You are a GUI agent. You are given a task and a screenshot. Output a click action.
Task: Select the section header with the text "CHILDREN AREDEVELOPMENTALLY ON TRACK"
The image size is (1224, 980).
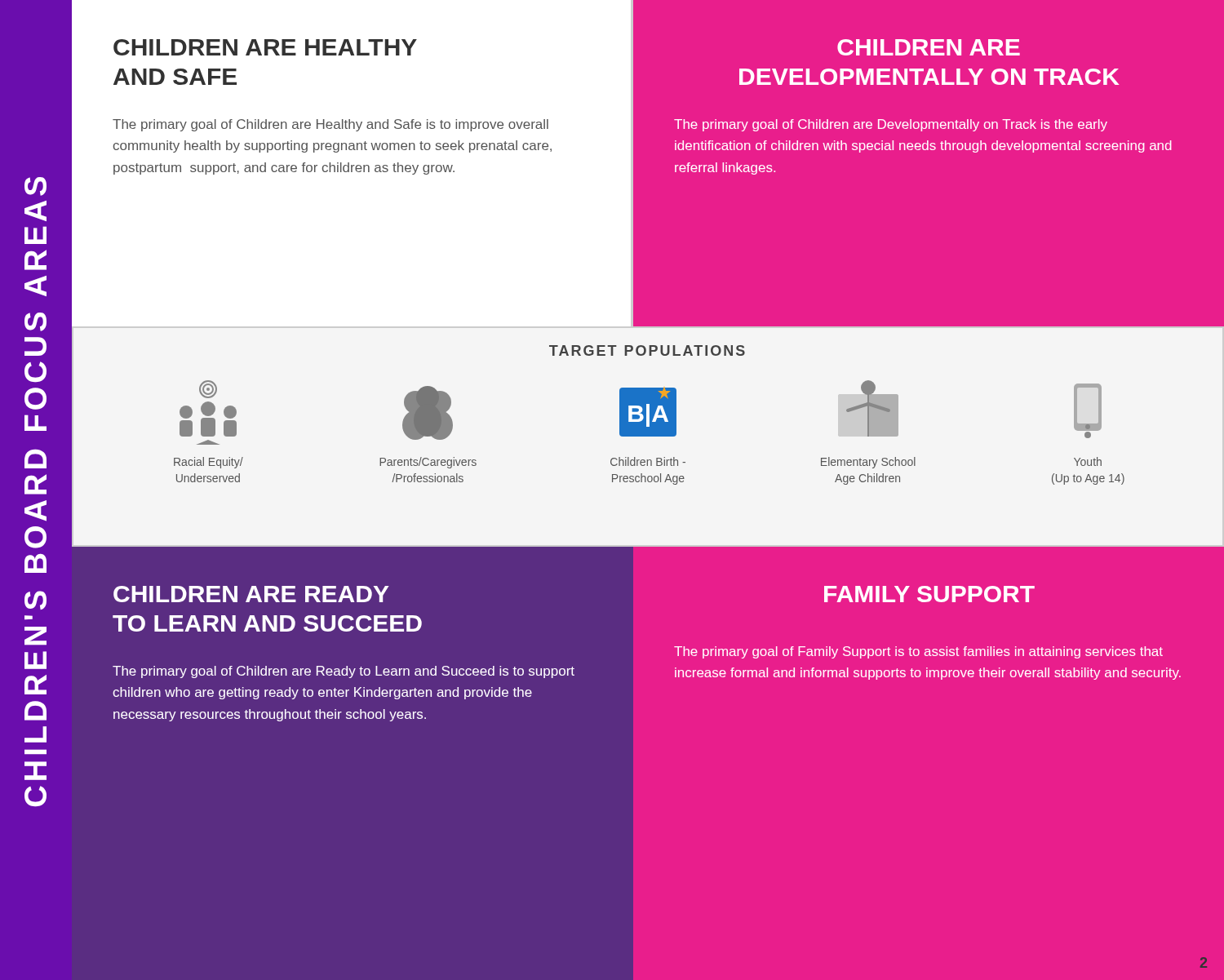[929, 62]
